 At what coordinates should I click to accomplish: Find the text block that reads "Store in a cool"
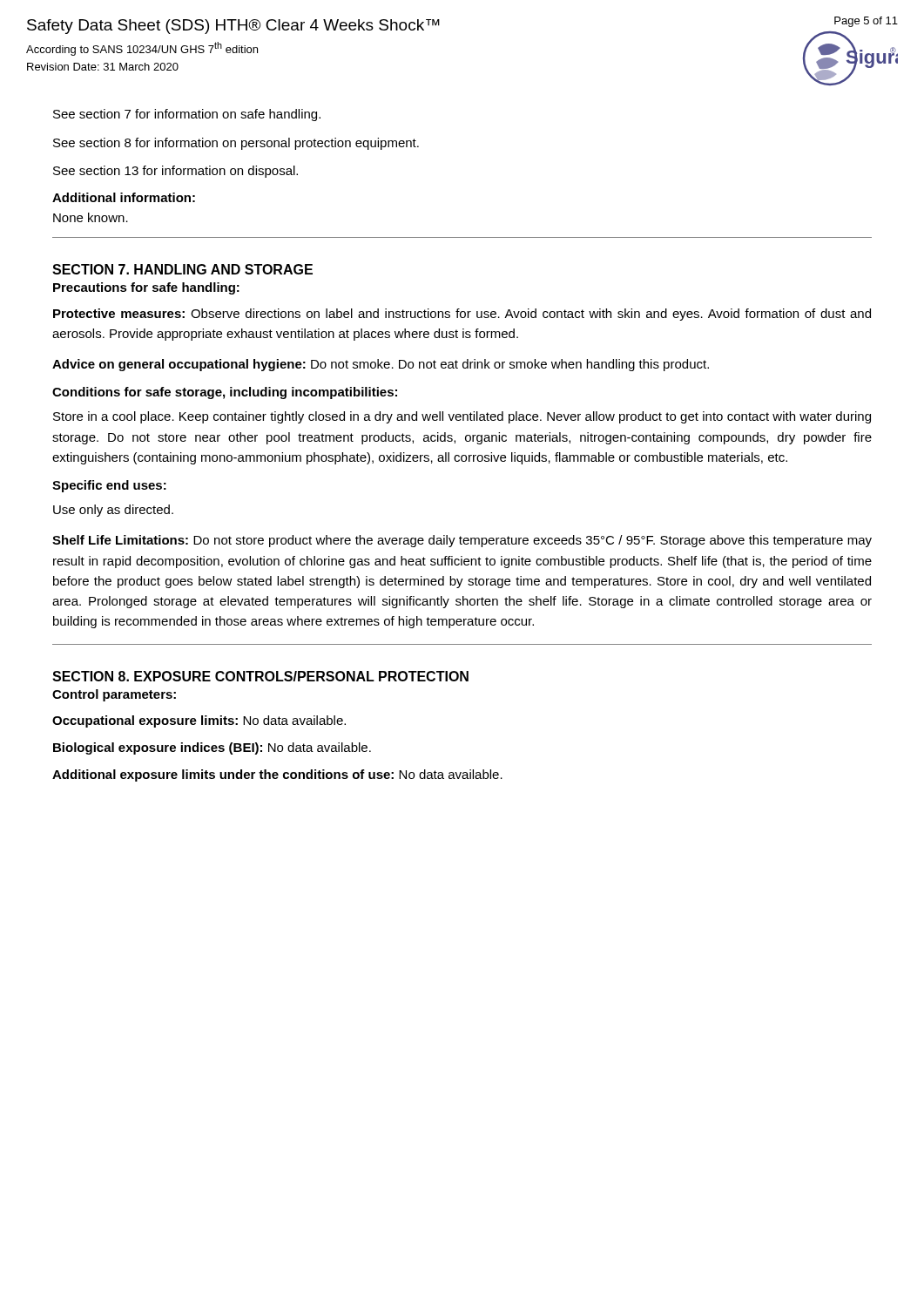coord(462,437)
